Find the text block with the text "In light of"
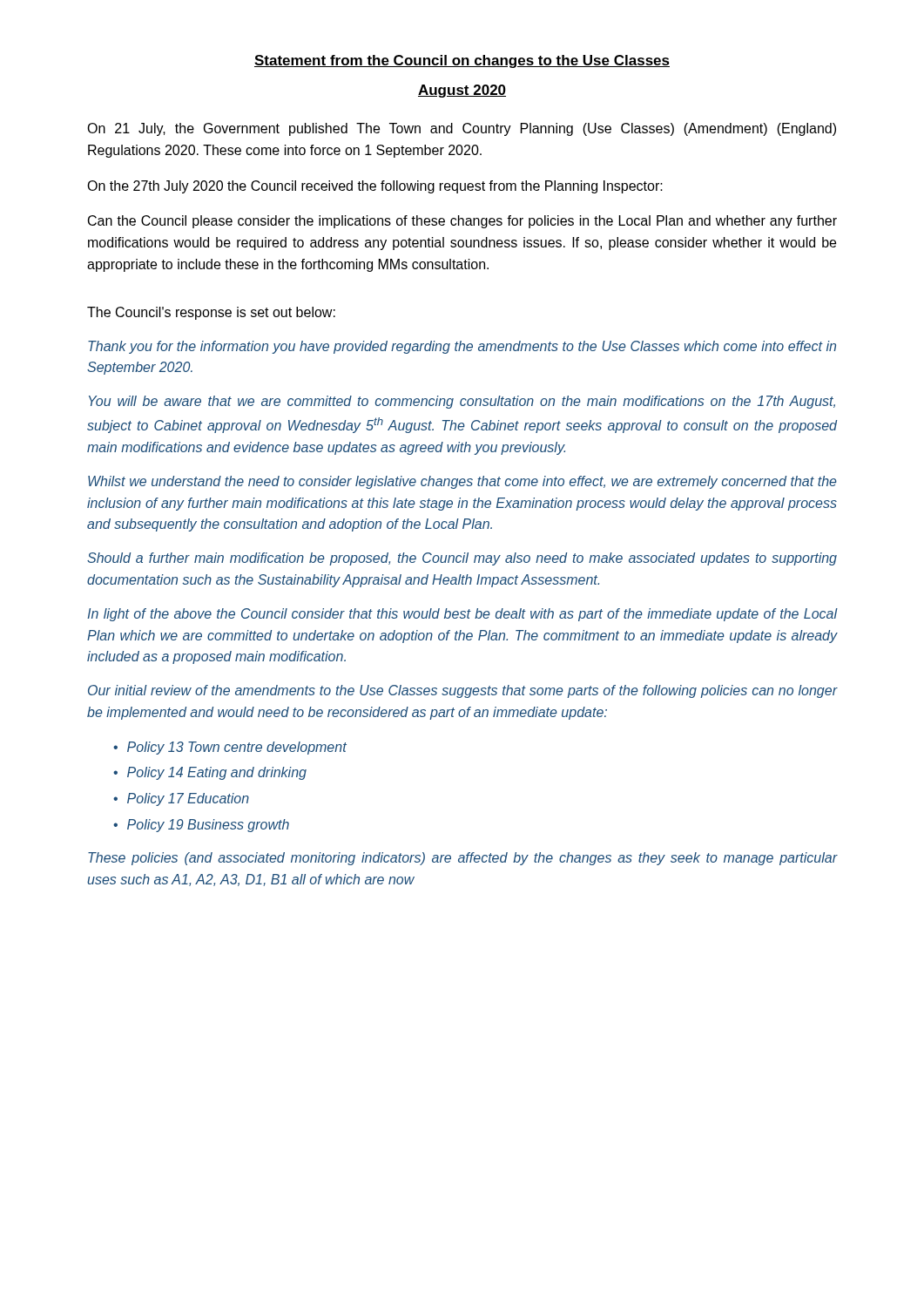The width and height of the screenshot is (924, 1307). point(462,635)
